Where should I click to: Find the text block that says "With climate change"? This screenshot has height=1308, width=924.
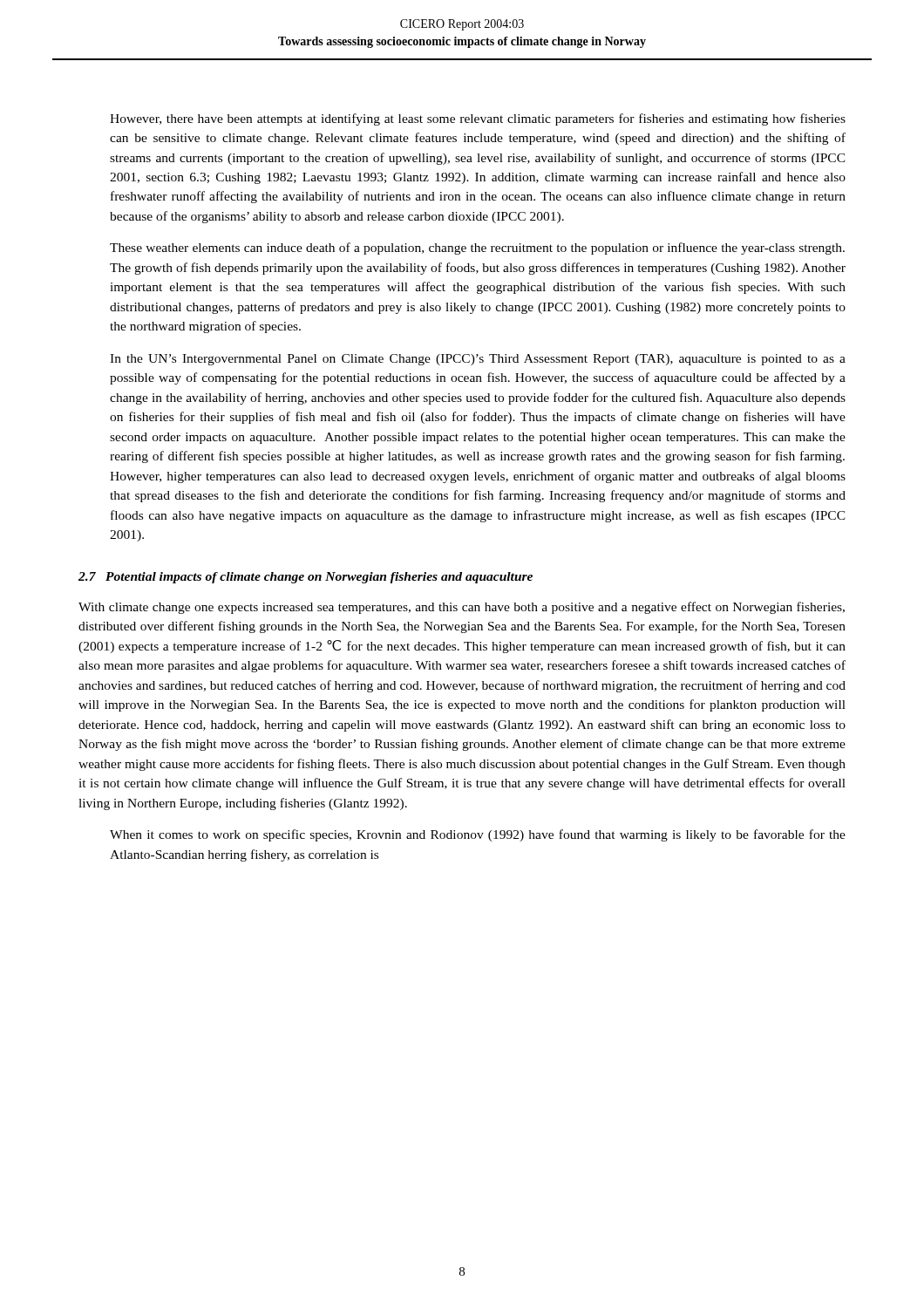(462, 705)
